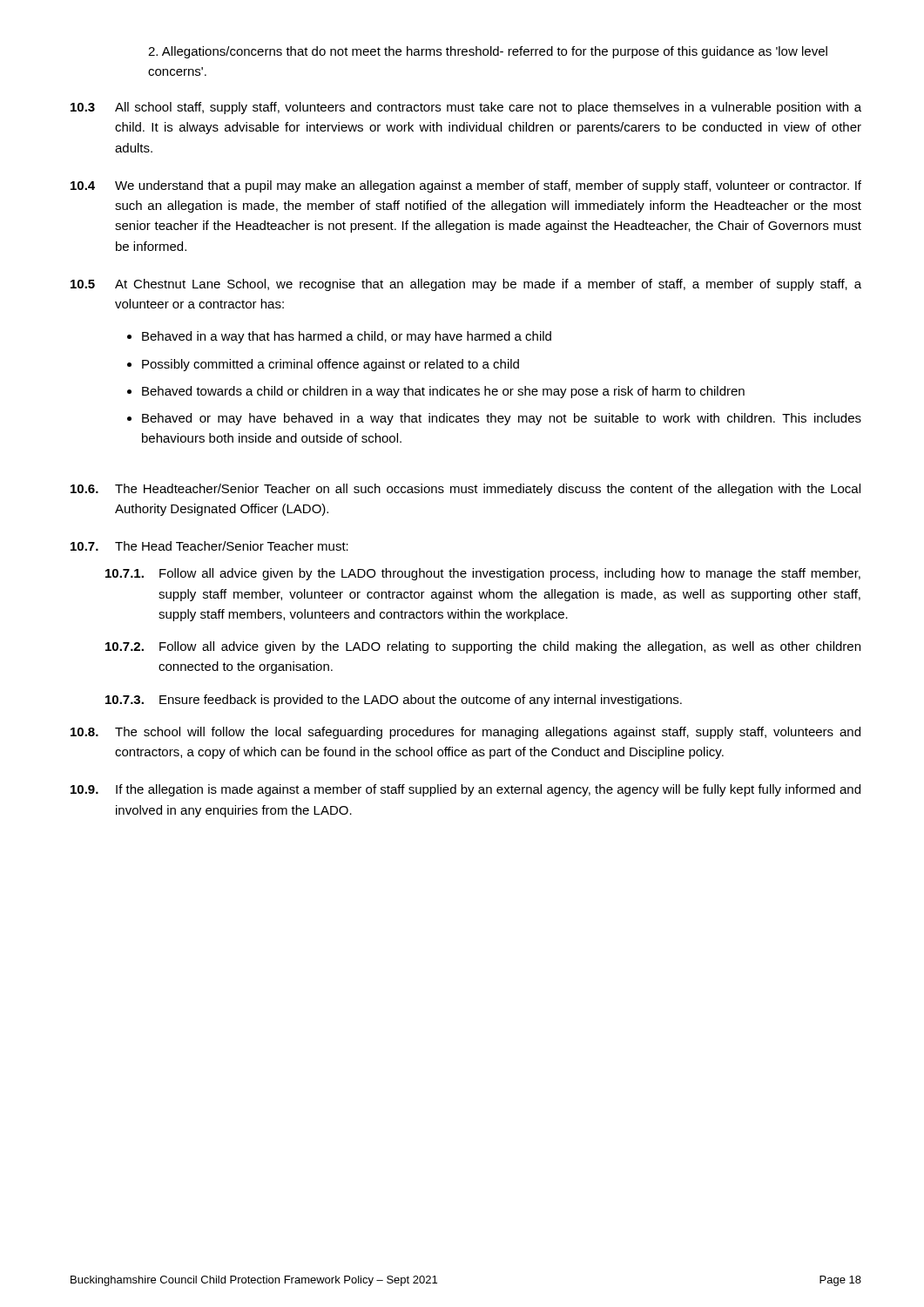Where is the passage that starts "10.7.3. Ensure feedback is provided to the LADO"?
The image size is (924, 1307).
483,699
